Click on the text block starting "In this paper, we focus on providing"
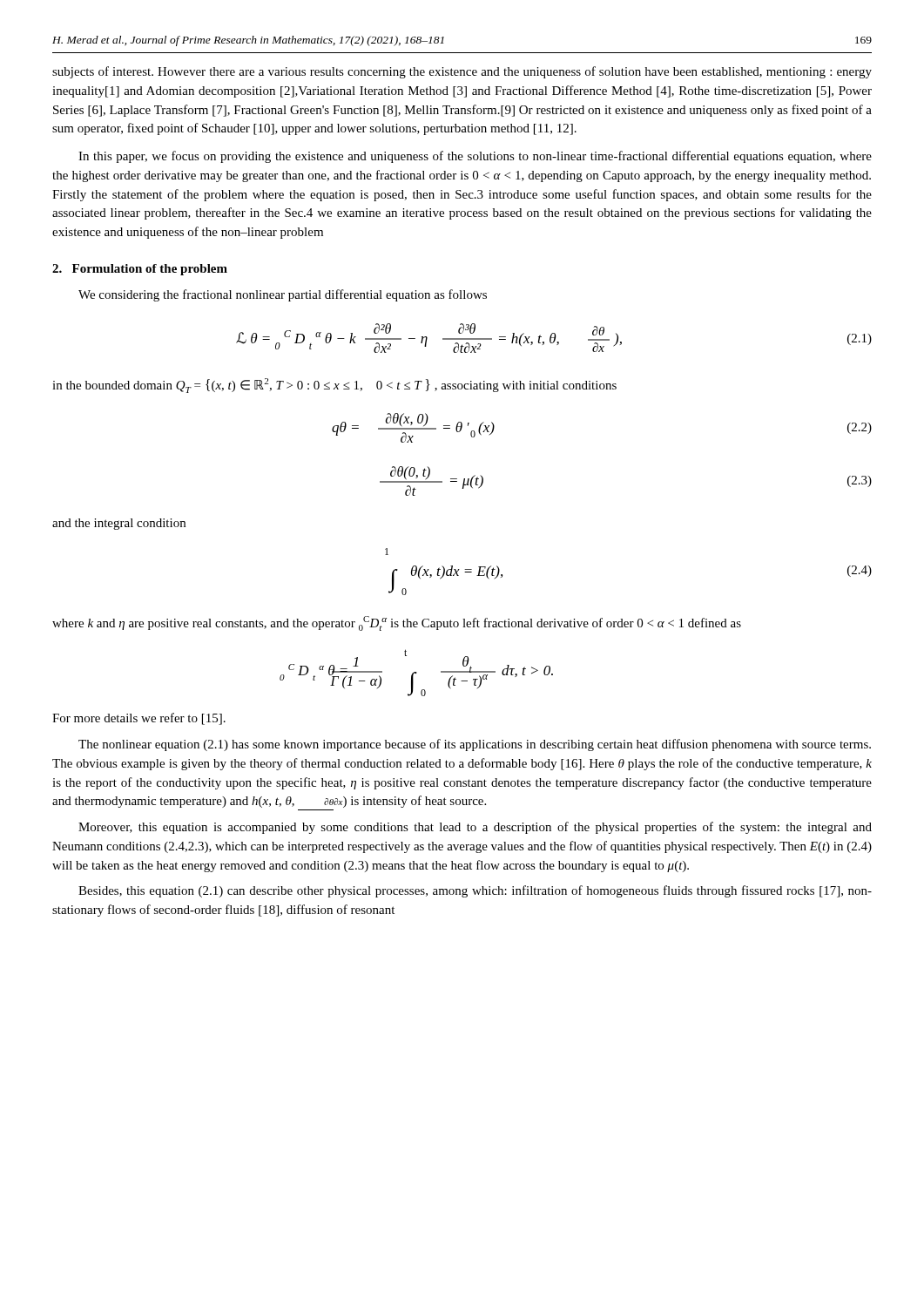This screenshot has height=1307, width=924. pos(462,195)
